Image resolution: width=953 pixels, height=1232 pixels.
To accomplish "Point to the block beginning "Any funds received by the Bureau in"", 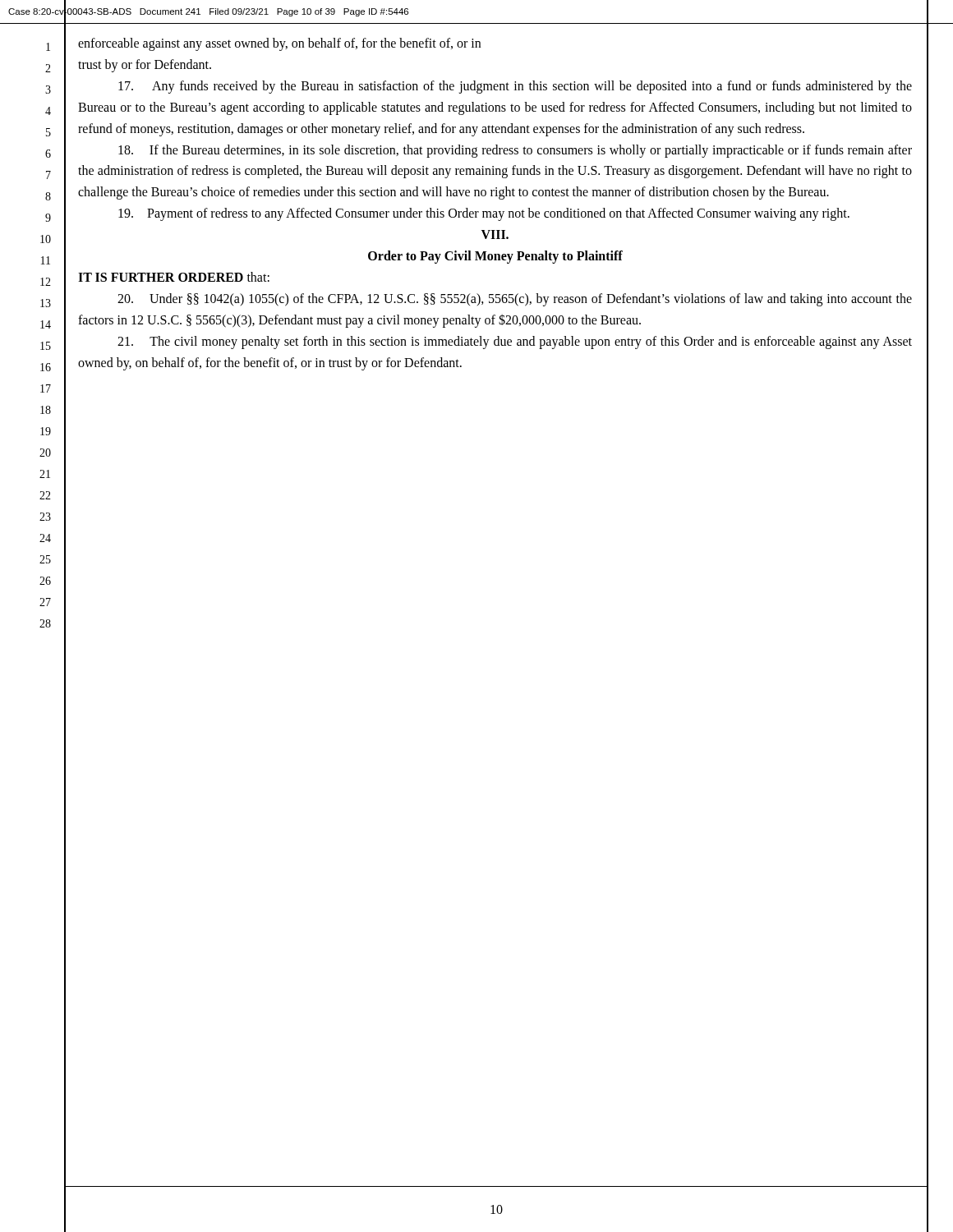I will (x=495, y=107).
